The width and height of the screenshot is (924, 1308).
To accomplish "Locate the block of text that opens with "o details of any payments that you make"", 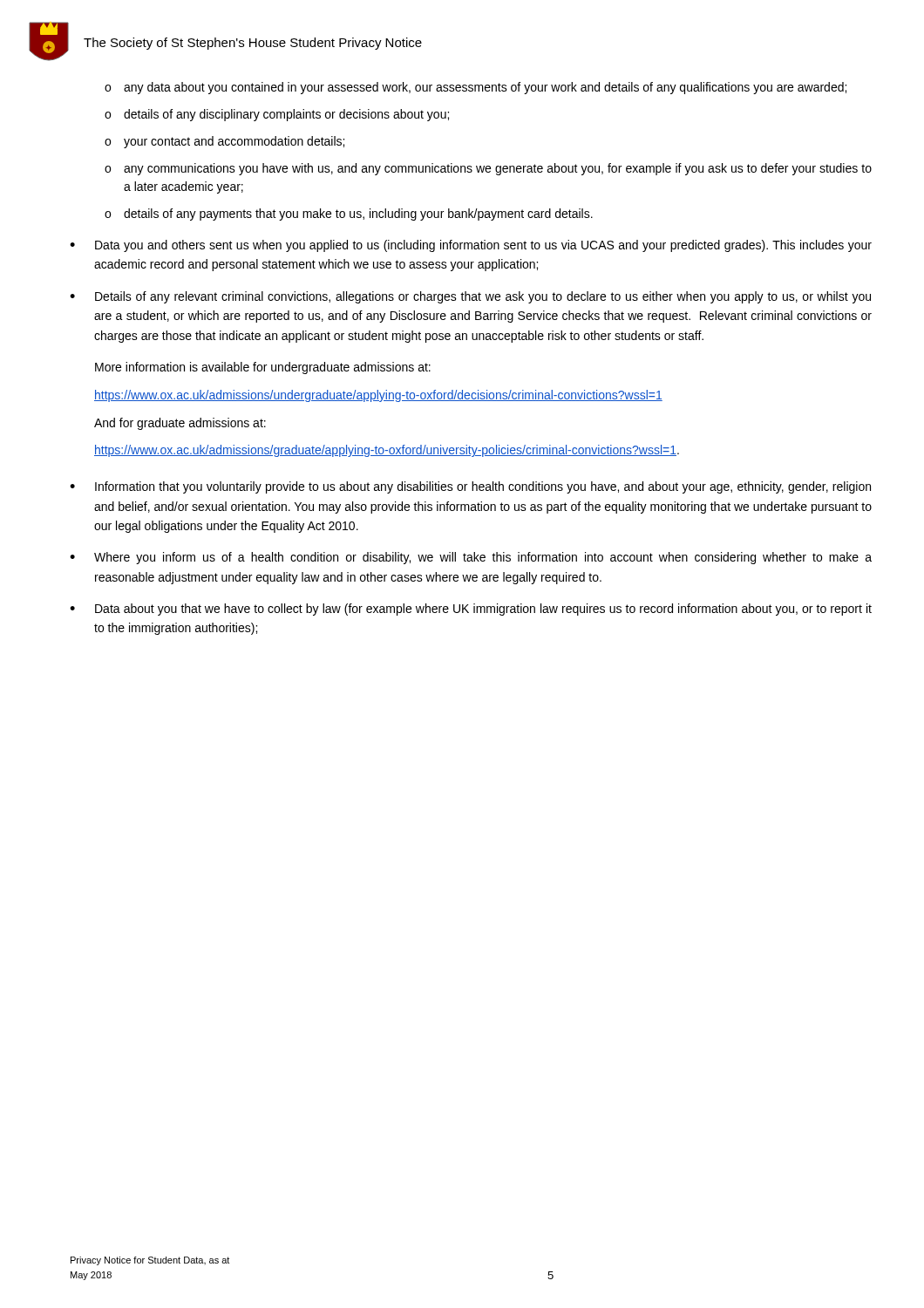I will [488, 214].
